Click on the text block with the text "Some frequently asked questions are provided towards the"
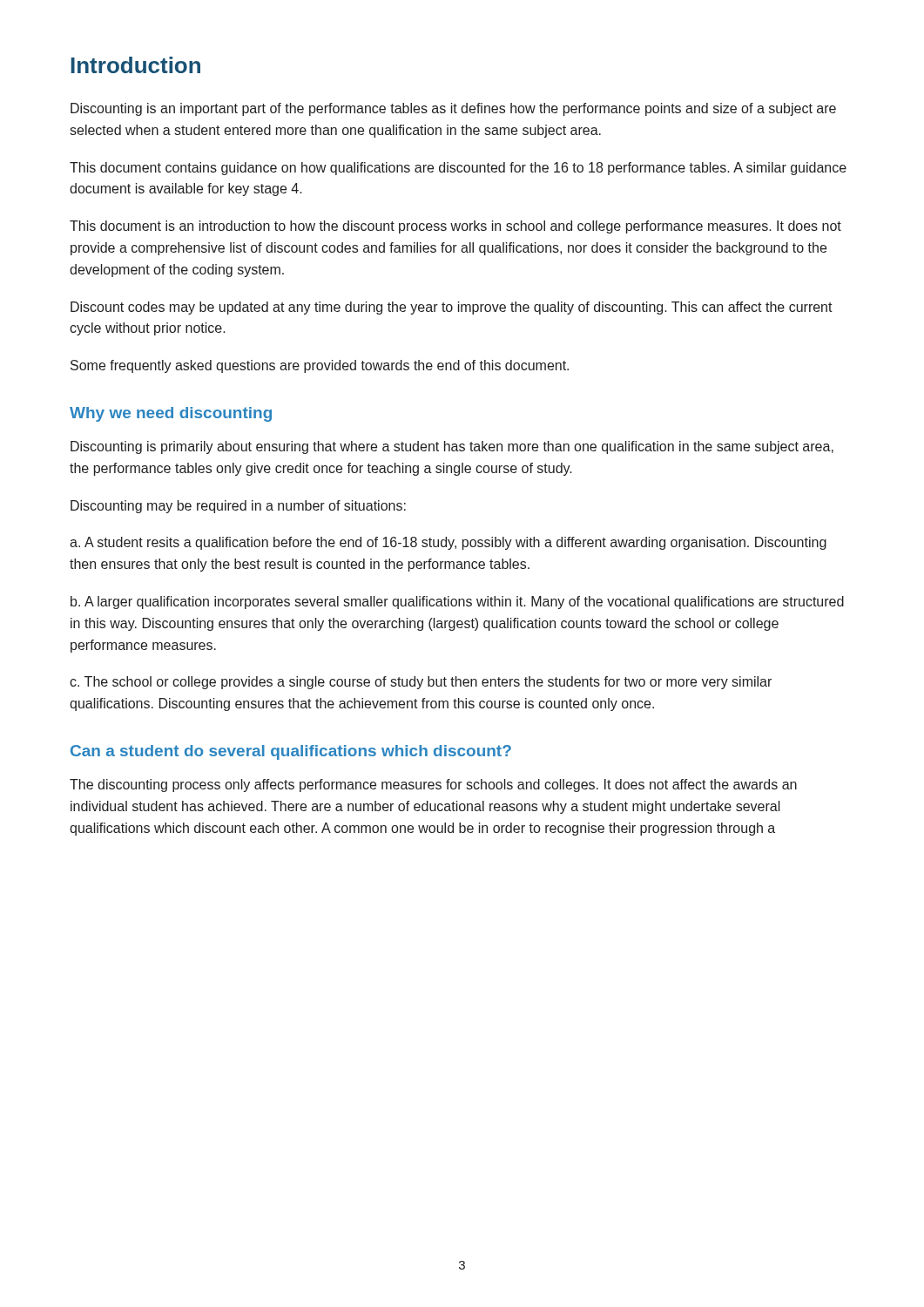Screen dimensions: 1307x924 click(x=462, y=366)
